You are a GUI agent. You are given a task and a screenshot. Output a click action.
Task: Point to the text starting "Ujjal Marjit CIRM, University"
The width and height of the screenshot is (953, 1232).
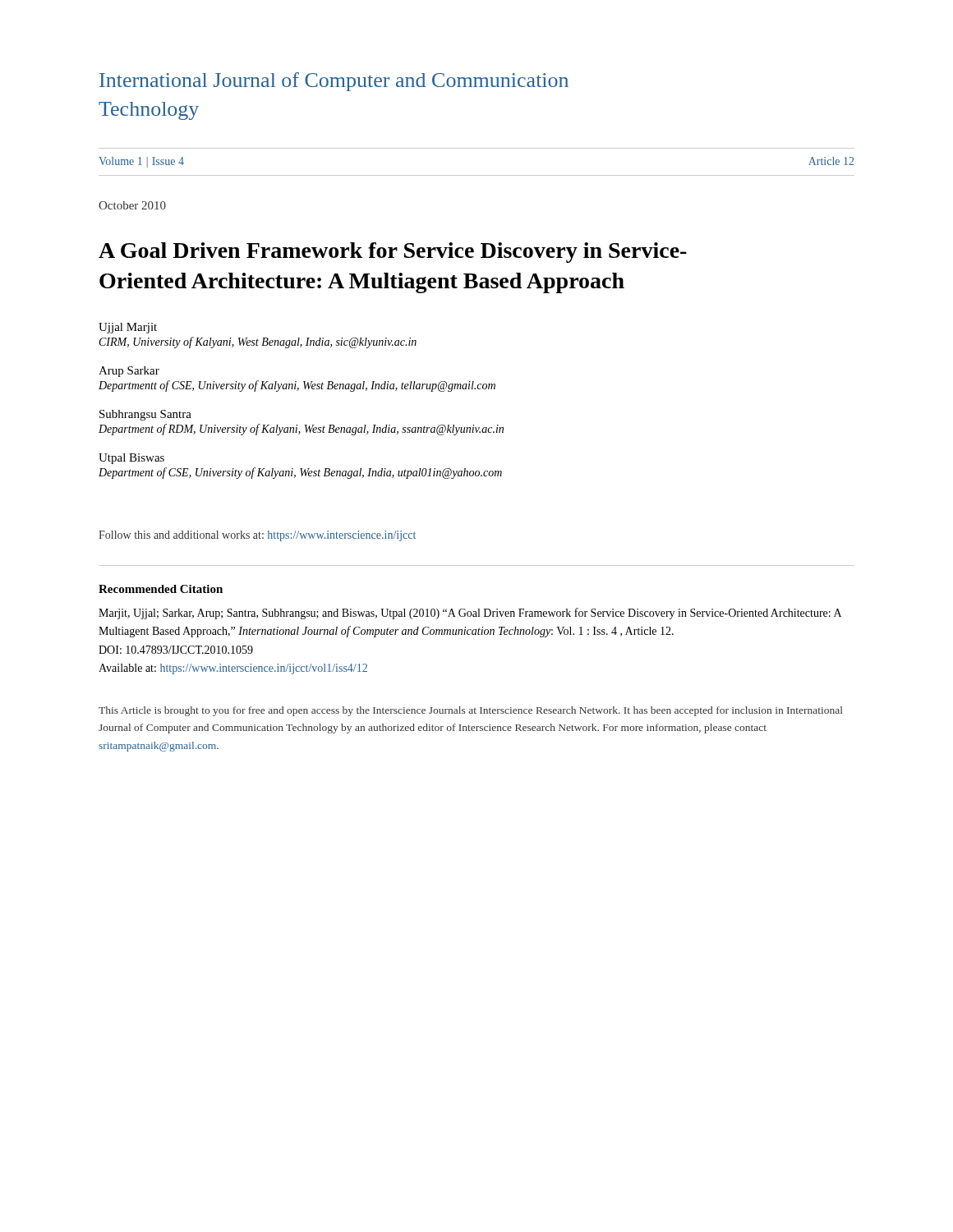(x=128, y=328)
